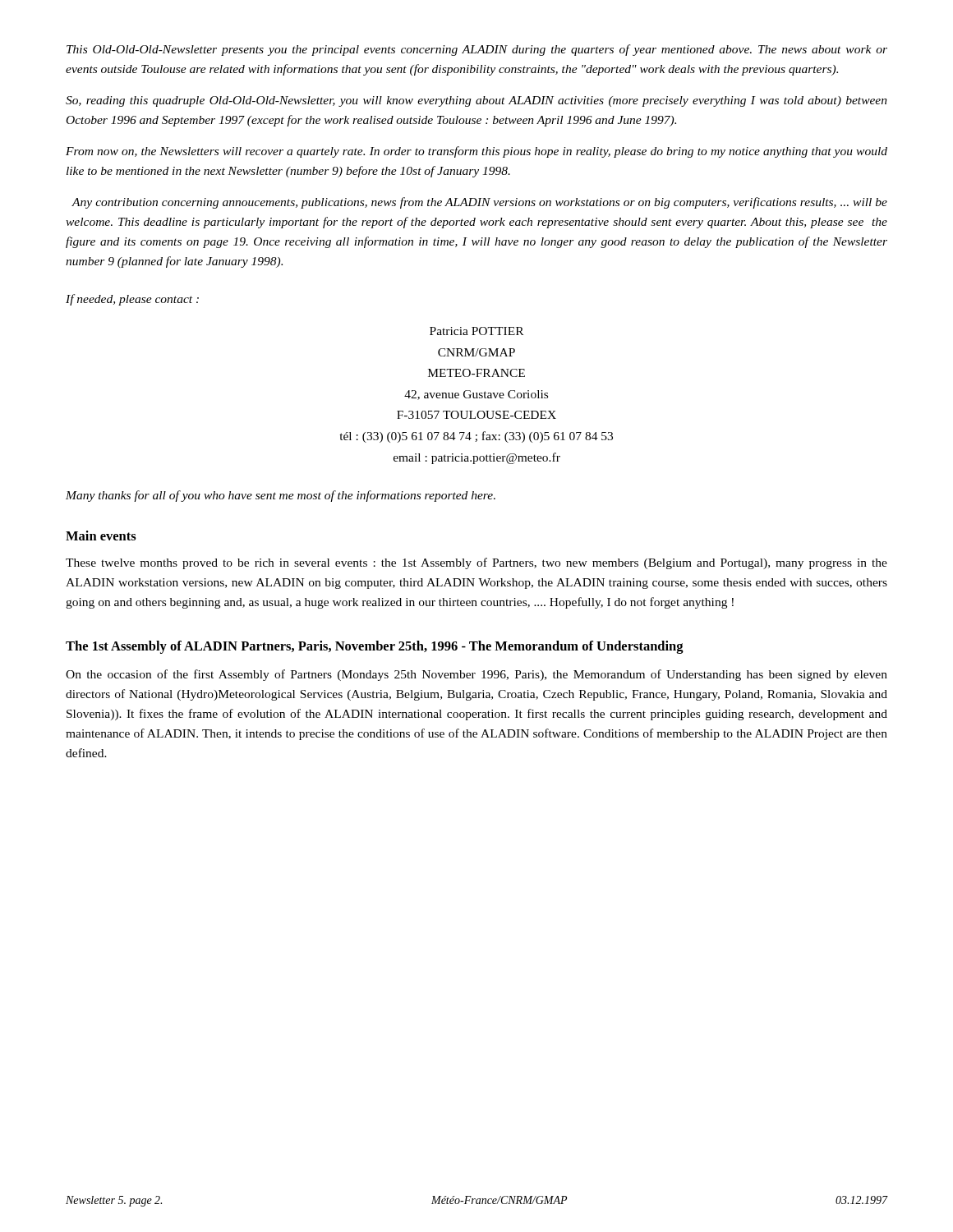Find the passage starting "Patricia POTTIER CNRM/GMAP"
Viewport: 953px width, 1232px height.
point(476,394)
